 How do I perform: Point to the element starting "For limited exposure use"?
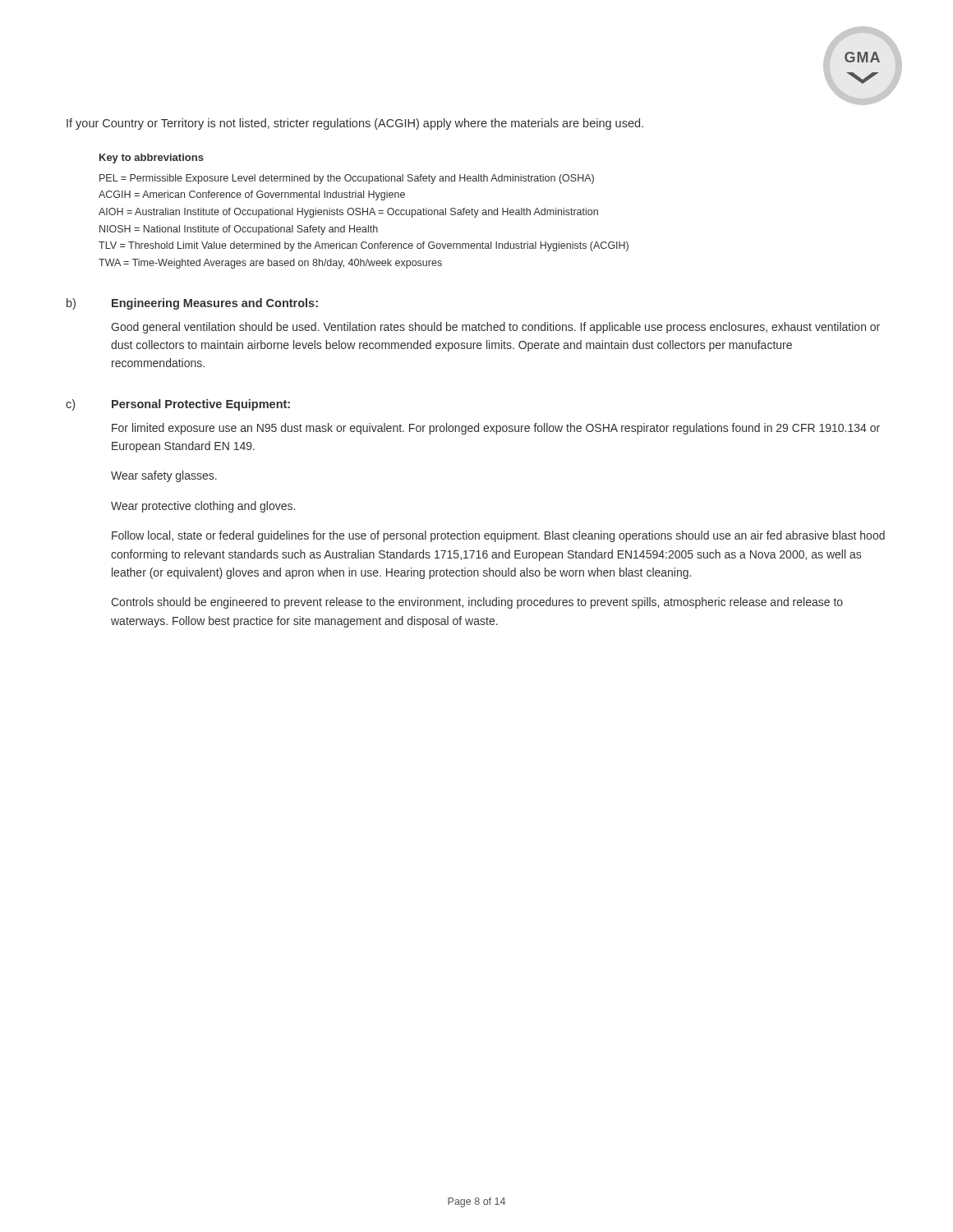[499, 437]
